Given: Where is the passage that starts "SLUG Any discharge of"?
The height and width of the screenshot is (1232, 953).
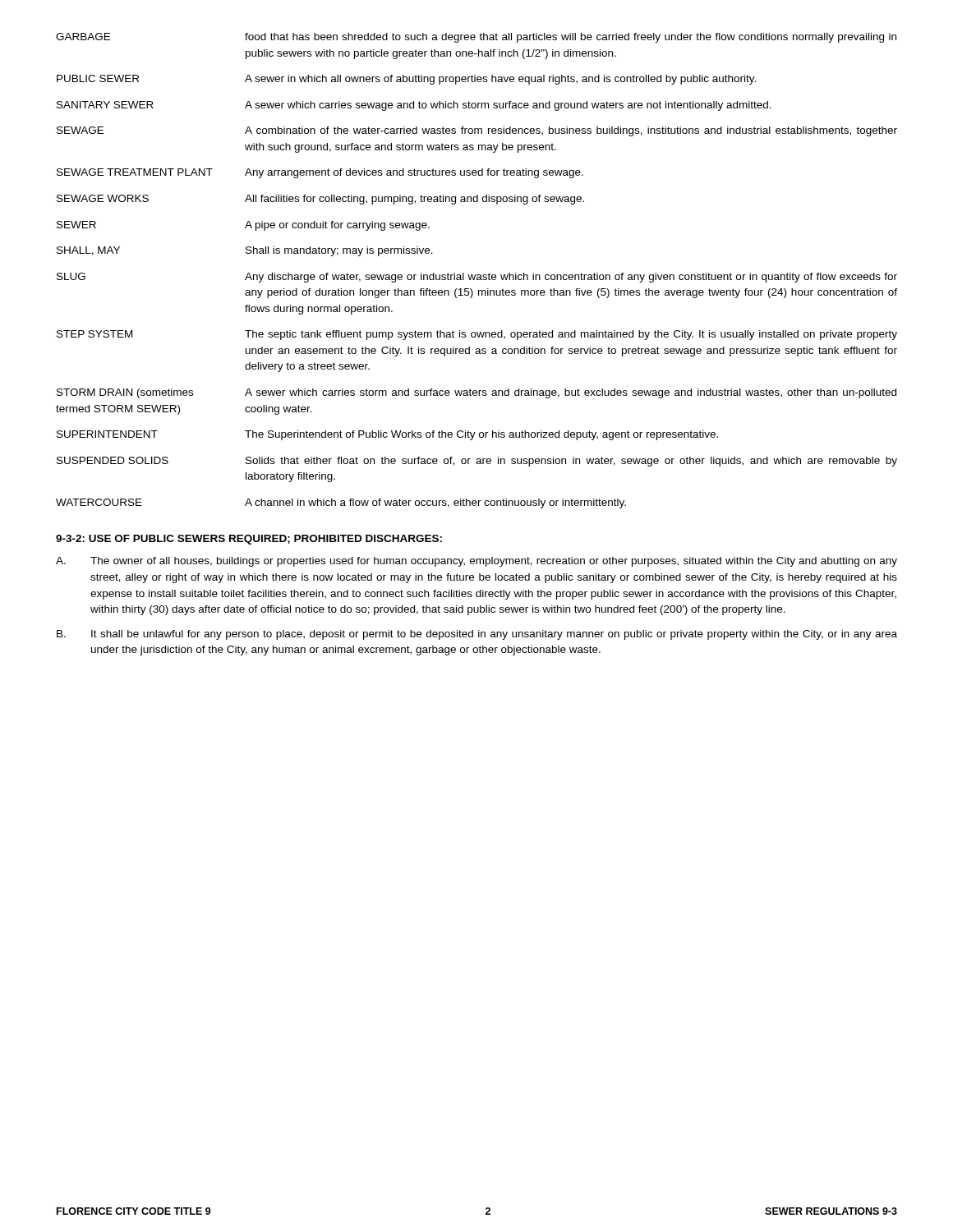Looking at the screenshot, I should pyautogui.click(x=476, y=293).
